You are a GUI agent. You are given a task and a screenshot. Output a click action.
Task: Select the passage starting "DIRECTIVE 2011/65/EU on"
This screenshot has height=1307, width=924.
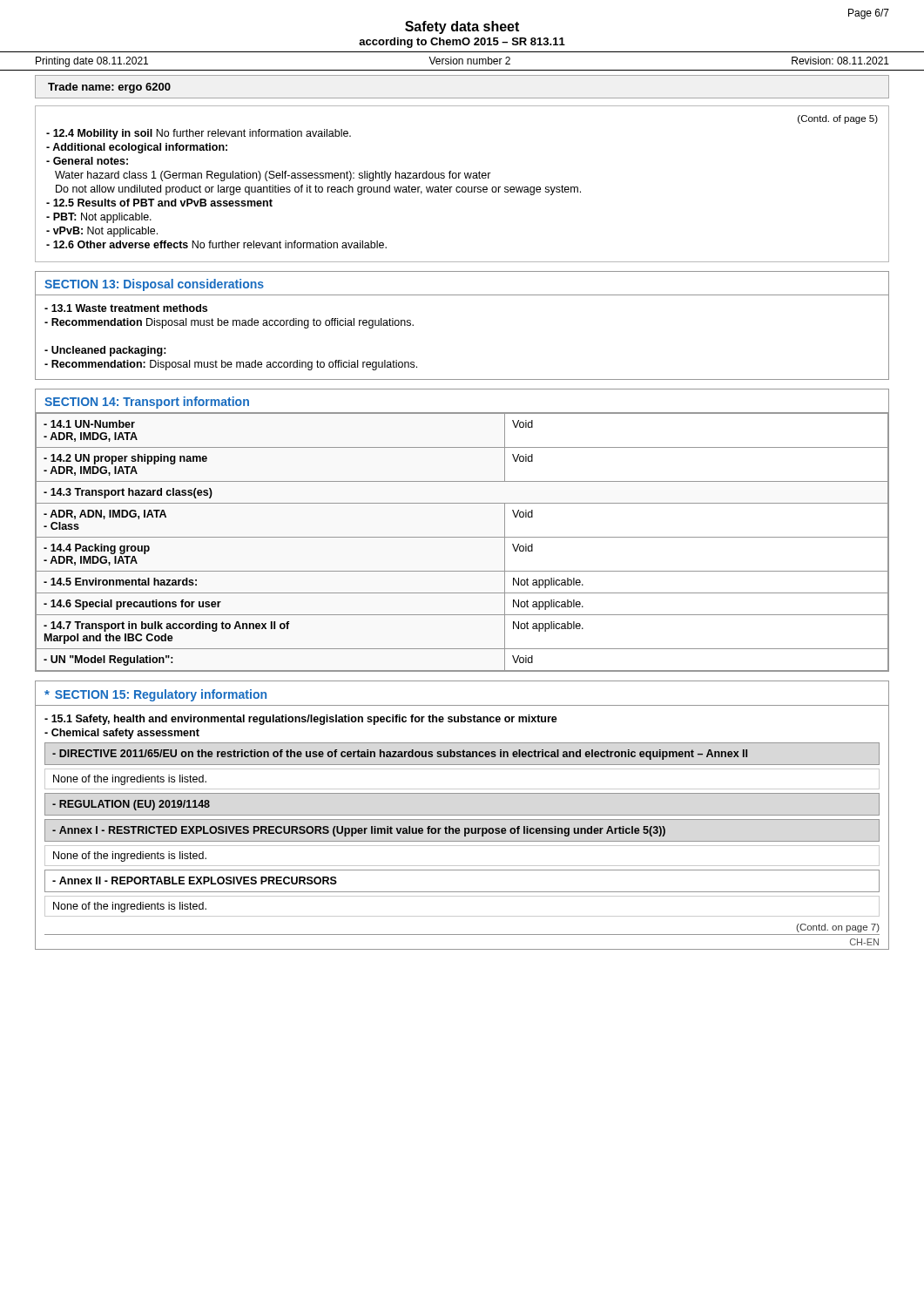point(400,754)
